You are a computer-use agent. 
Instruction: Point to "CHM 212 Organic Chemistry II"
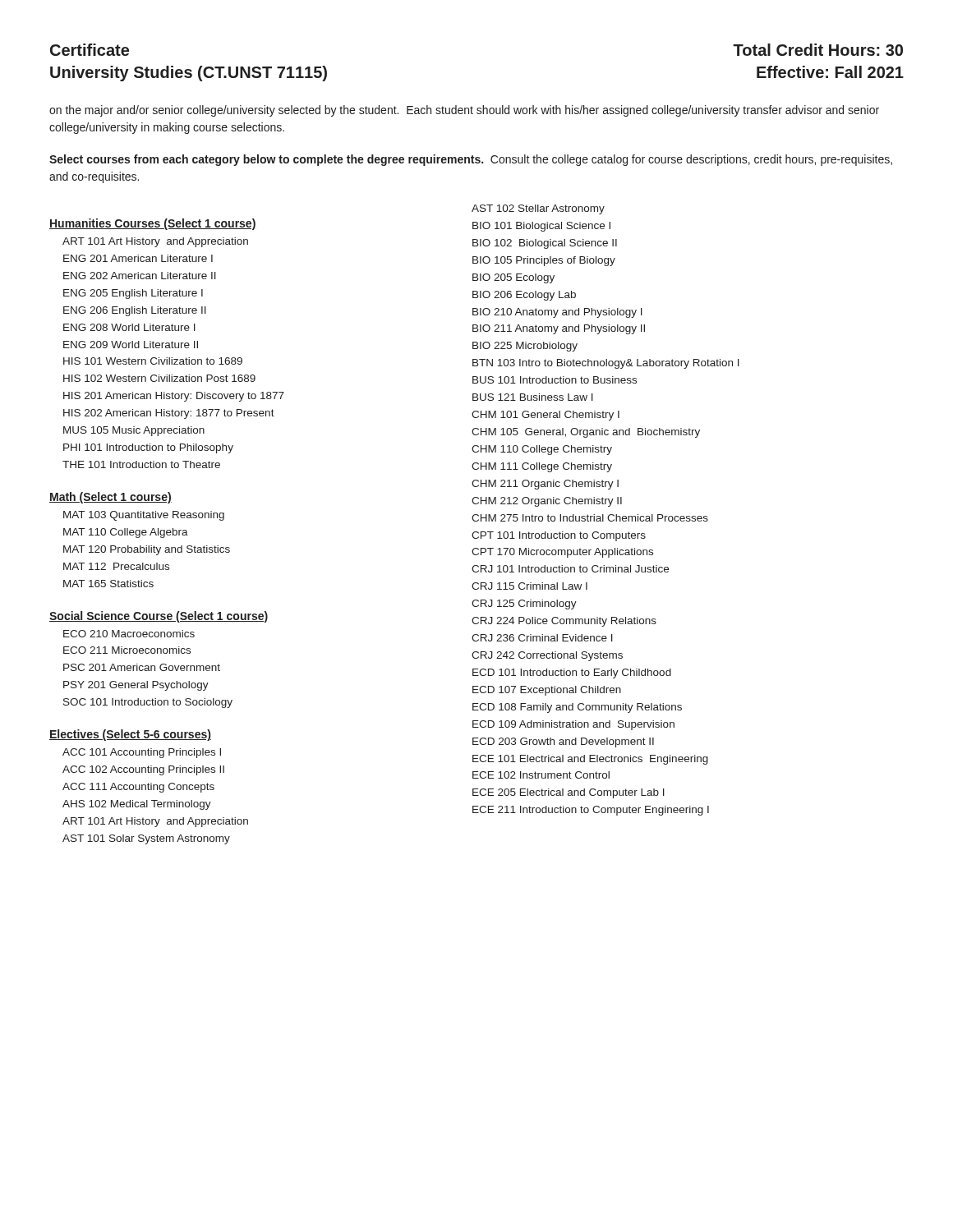pos(547,500)
